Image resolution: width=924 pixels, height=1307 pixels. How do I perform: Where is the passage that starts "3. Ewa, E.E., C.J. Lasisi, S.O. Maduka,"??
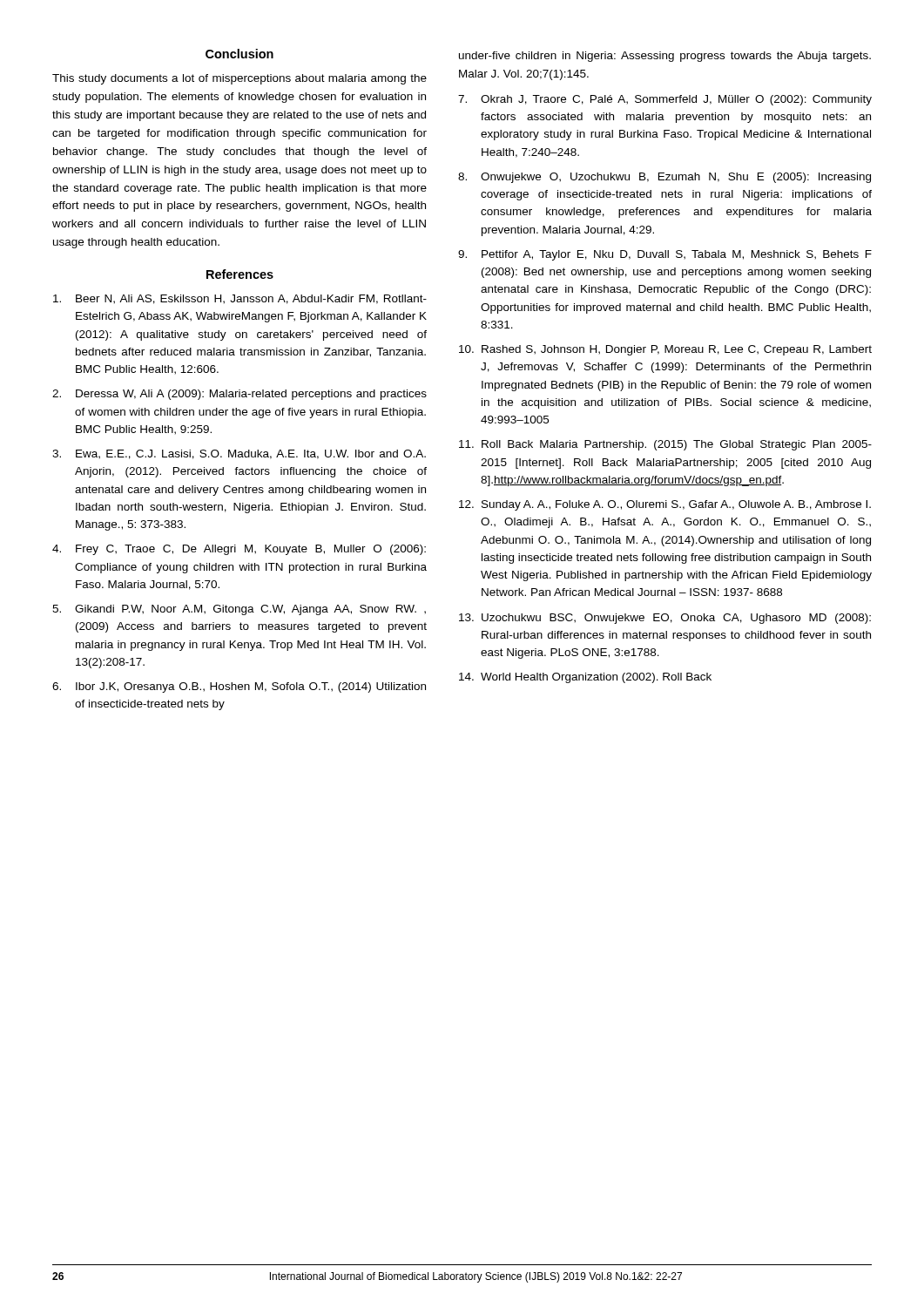click(x=240, y=490)
